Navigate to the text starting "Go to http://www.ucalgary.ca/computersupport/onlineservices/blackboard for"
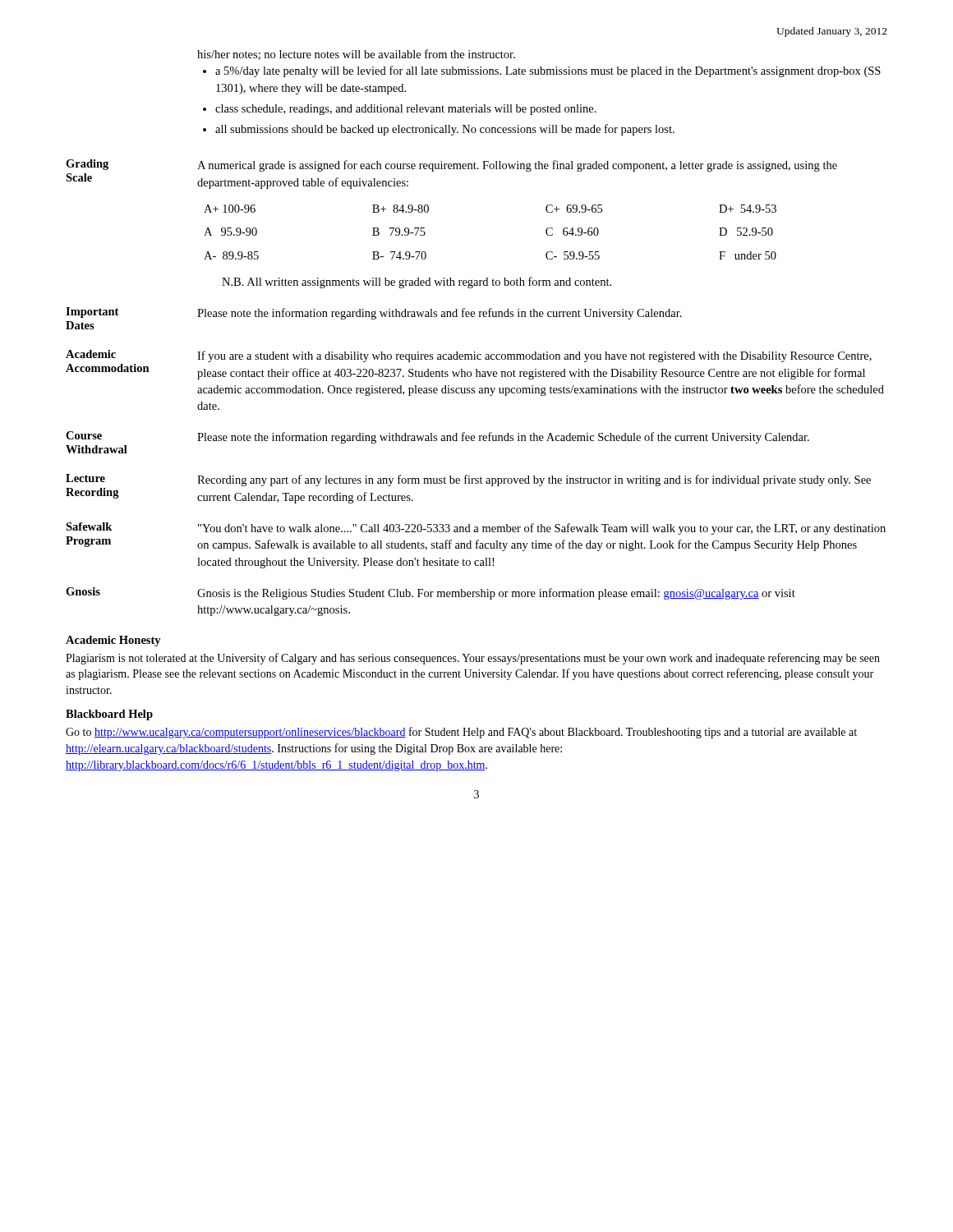 476,749
